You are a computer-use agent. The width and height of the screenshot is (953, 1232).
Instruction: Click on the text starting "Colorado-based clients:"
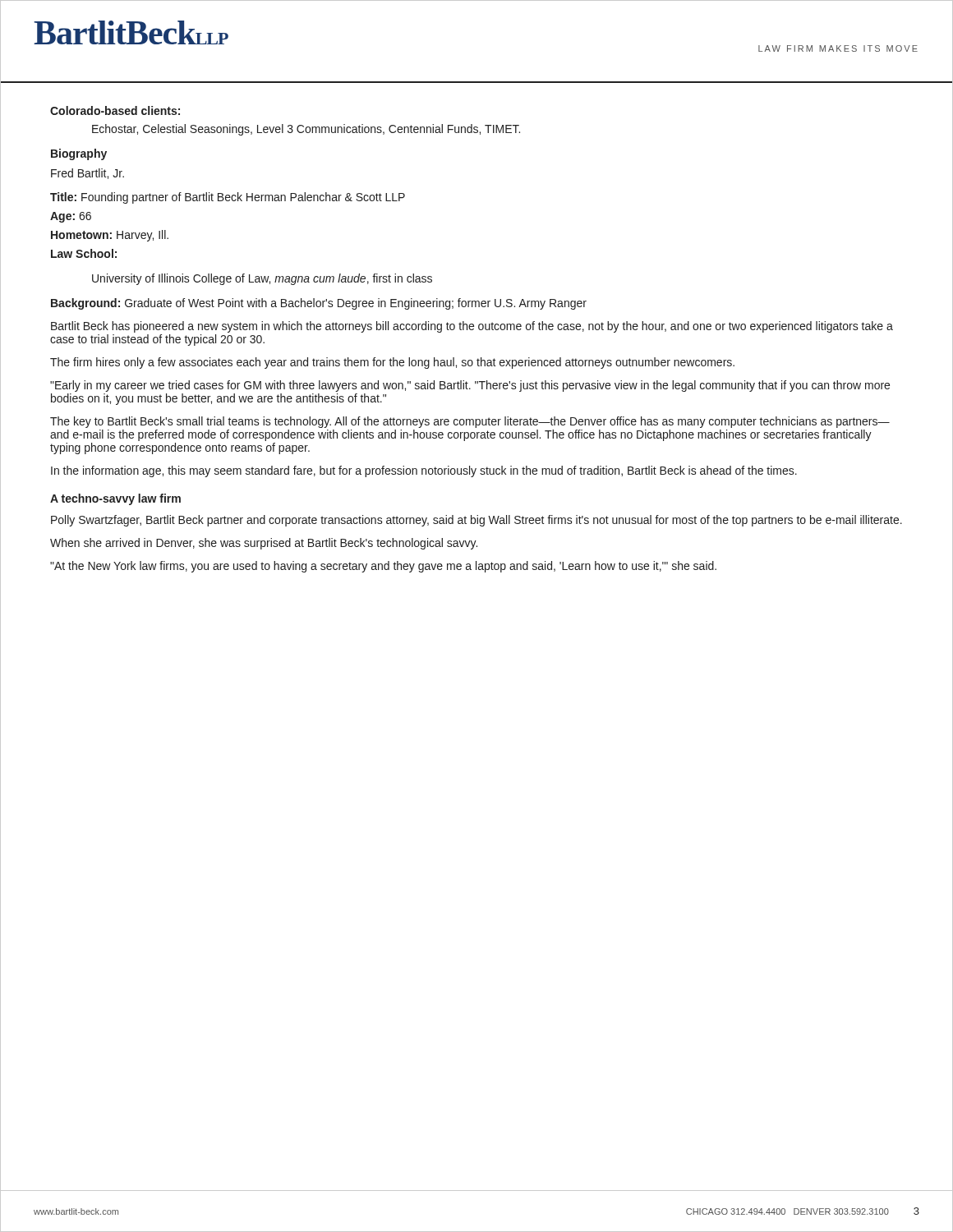tap(116, 111)
